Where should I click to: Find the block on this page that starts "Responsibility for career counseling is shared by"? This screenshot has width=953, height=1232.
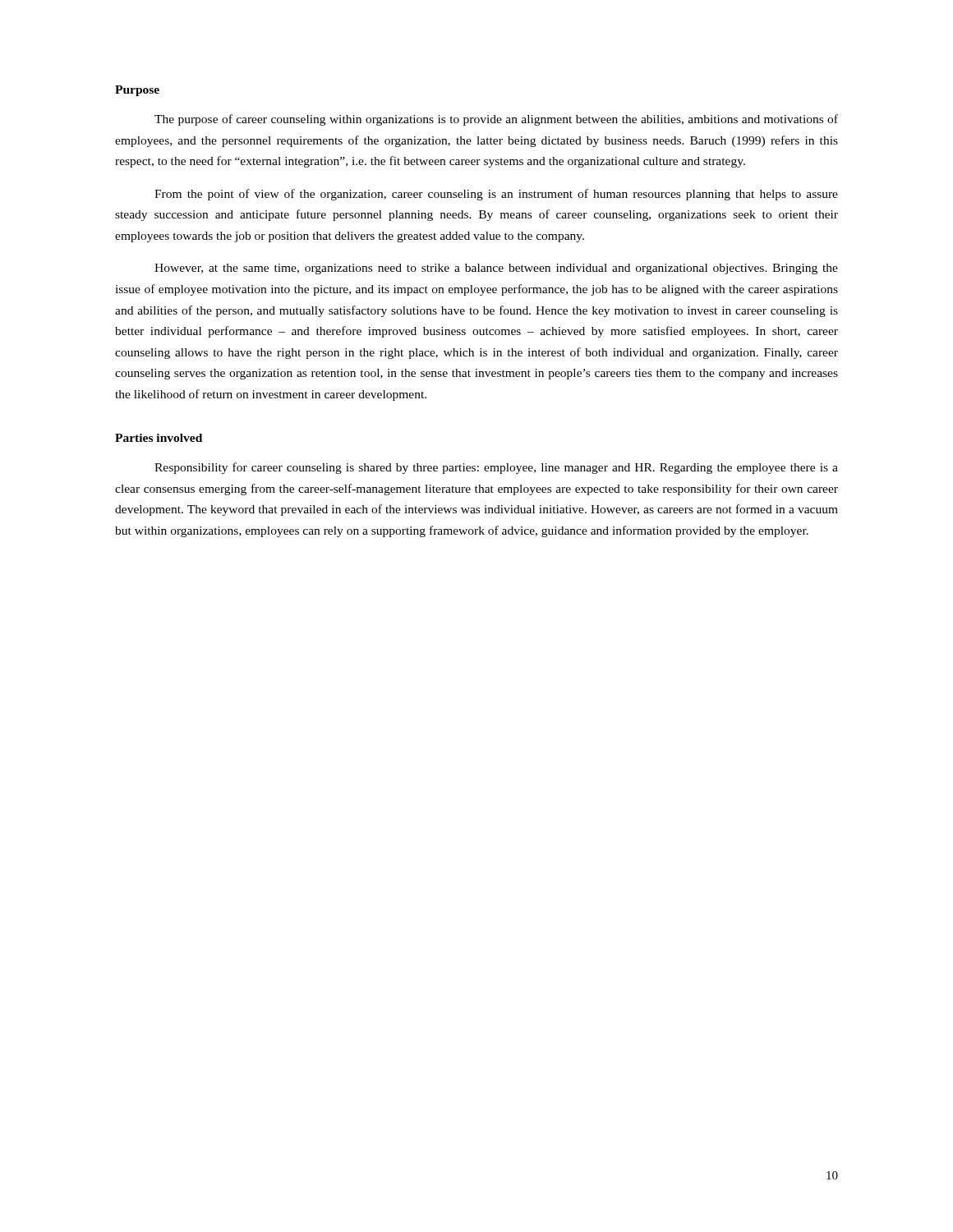(476, 499)
